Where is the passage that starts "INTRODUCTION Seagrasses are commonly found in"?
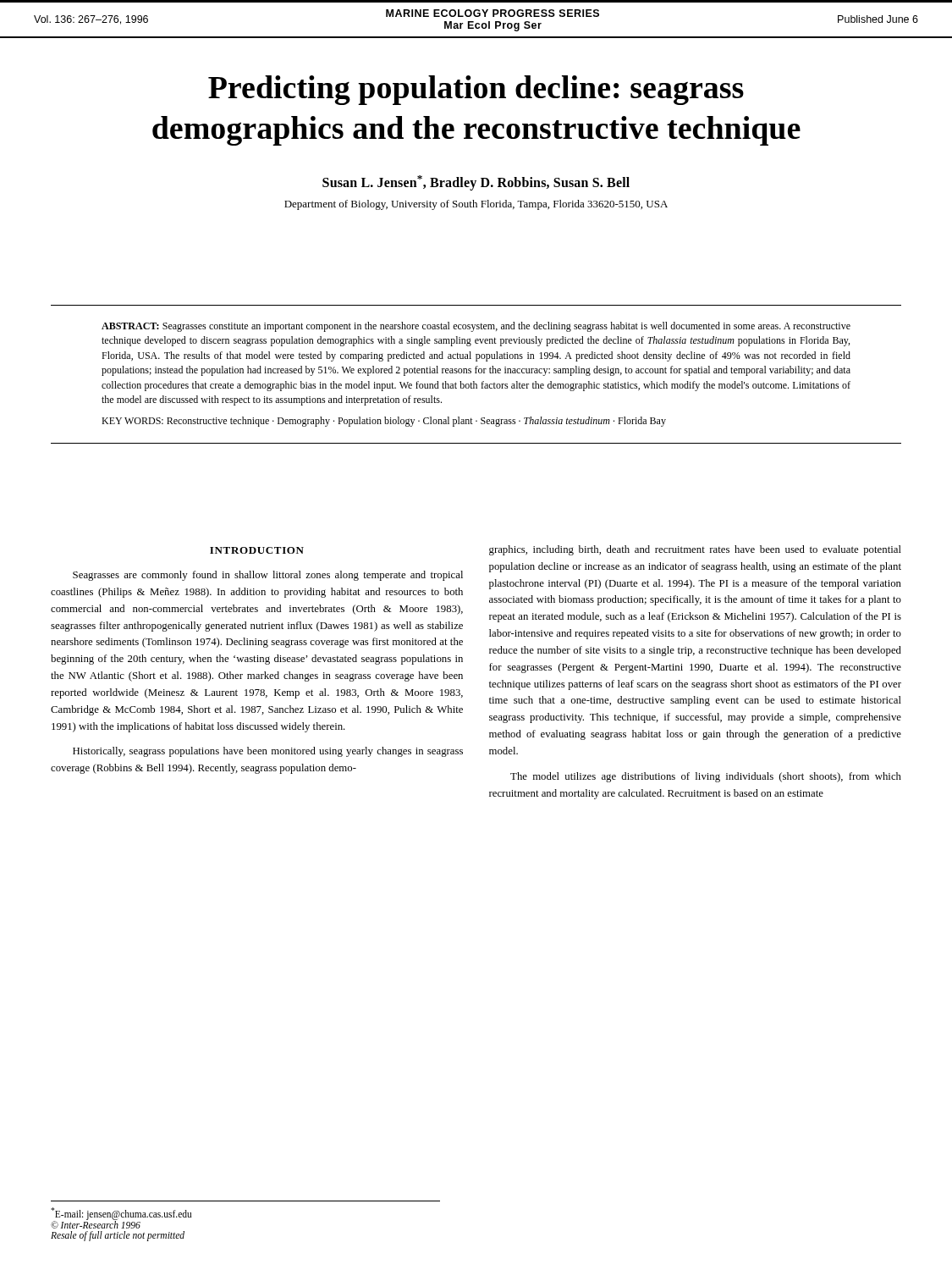 click(257, 660)
